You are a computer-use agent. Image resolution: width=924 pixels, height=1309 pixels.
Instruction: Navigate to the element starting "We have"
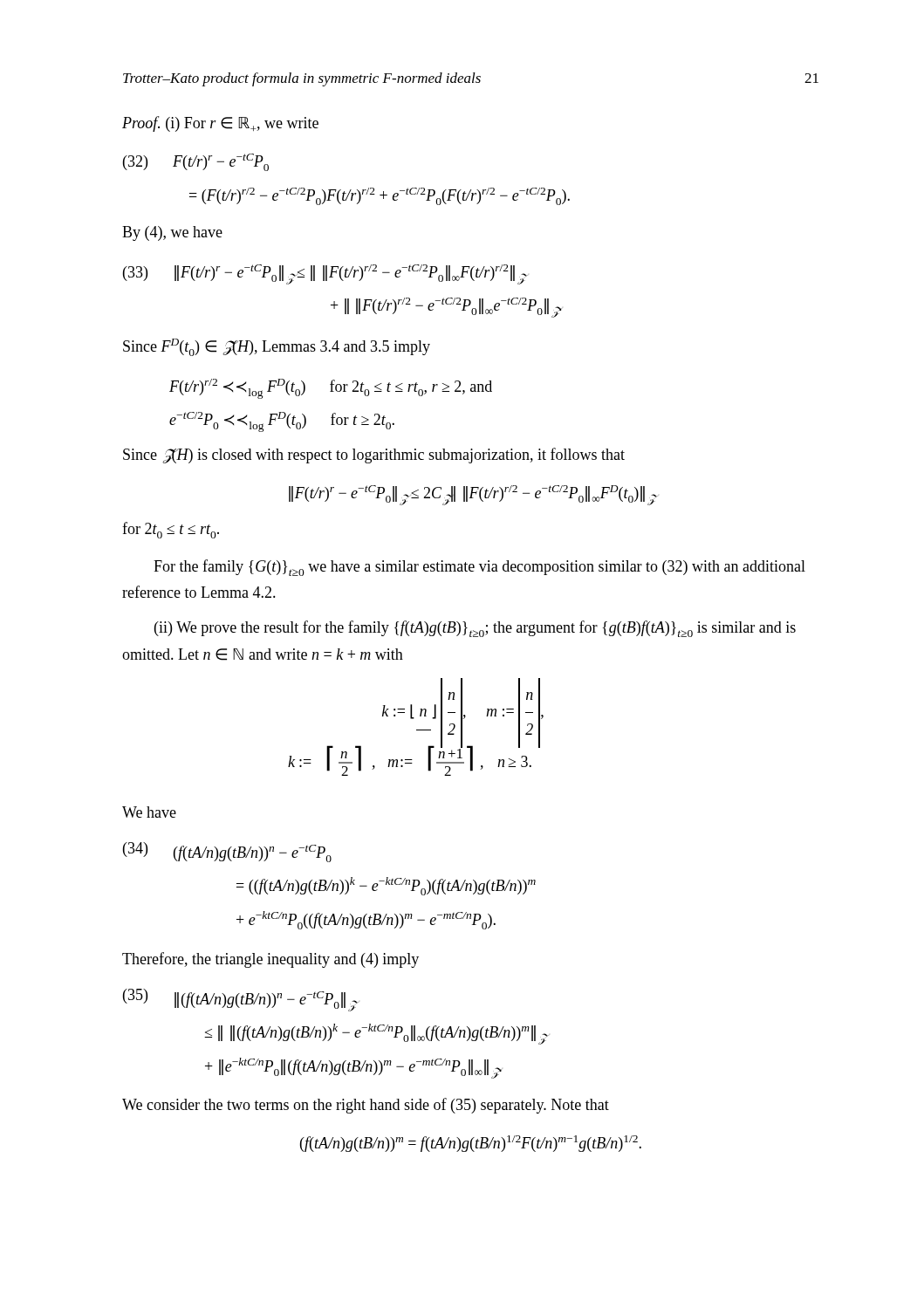149,812
